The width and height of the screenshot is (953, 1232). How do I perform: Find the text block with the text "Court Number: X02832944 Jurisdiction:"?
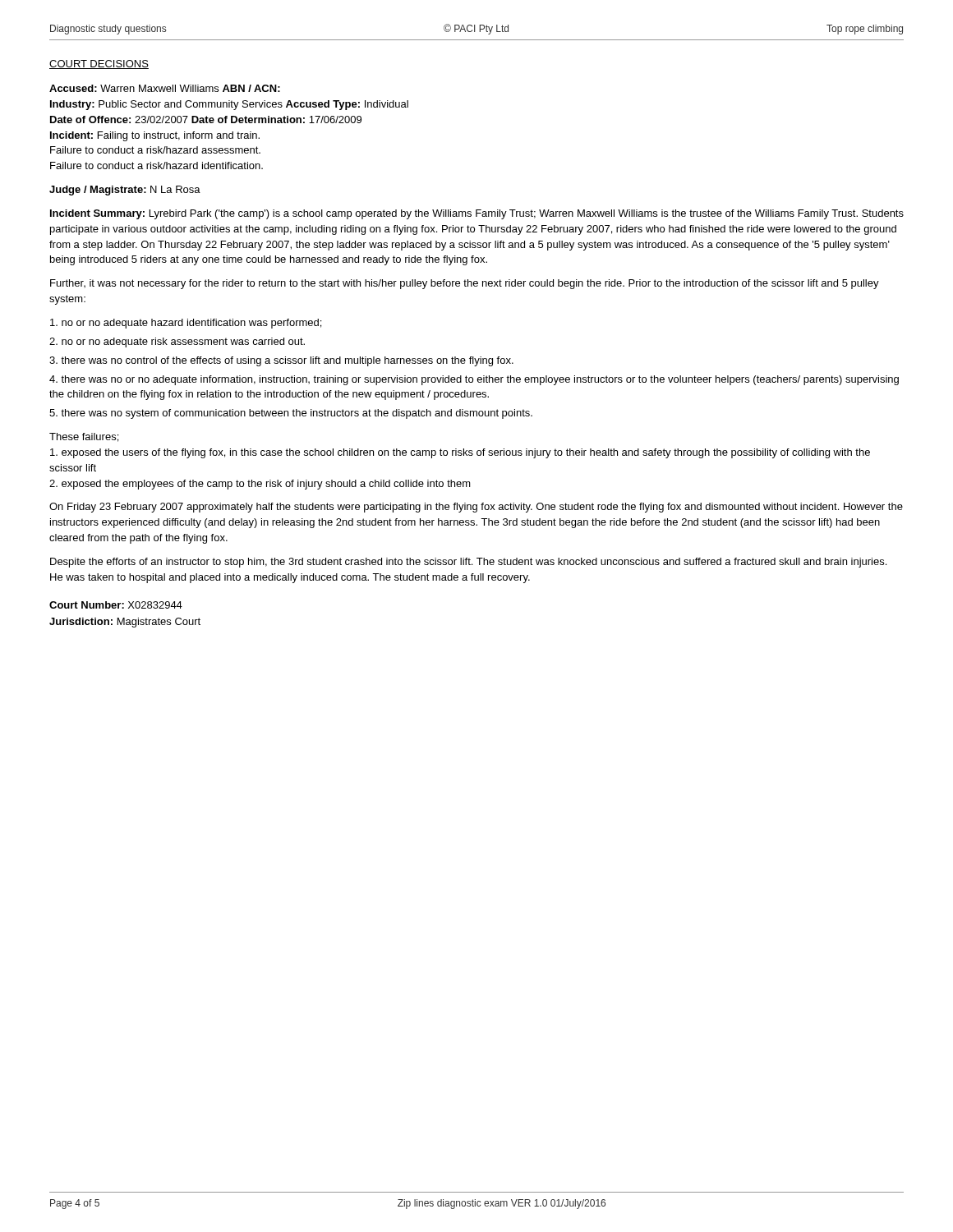click(125, 613)
